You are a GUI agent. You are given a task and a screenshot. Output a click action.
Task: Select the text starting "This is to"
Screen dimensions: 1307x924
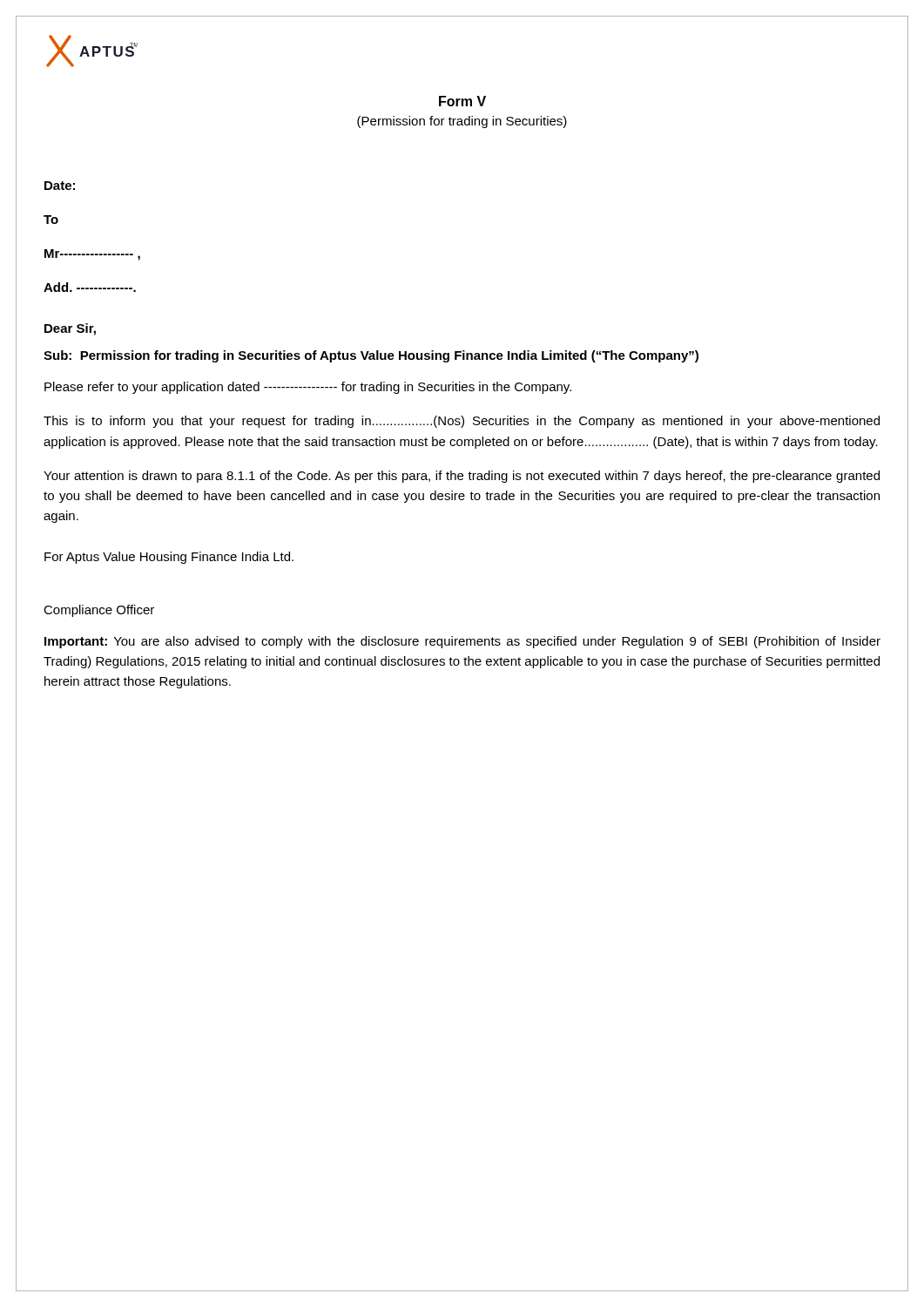click(462, 431)
